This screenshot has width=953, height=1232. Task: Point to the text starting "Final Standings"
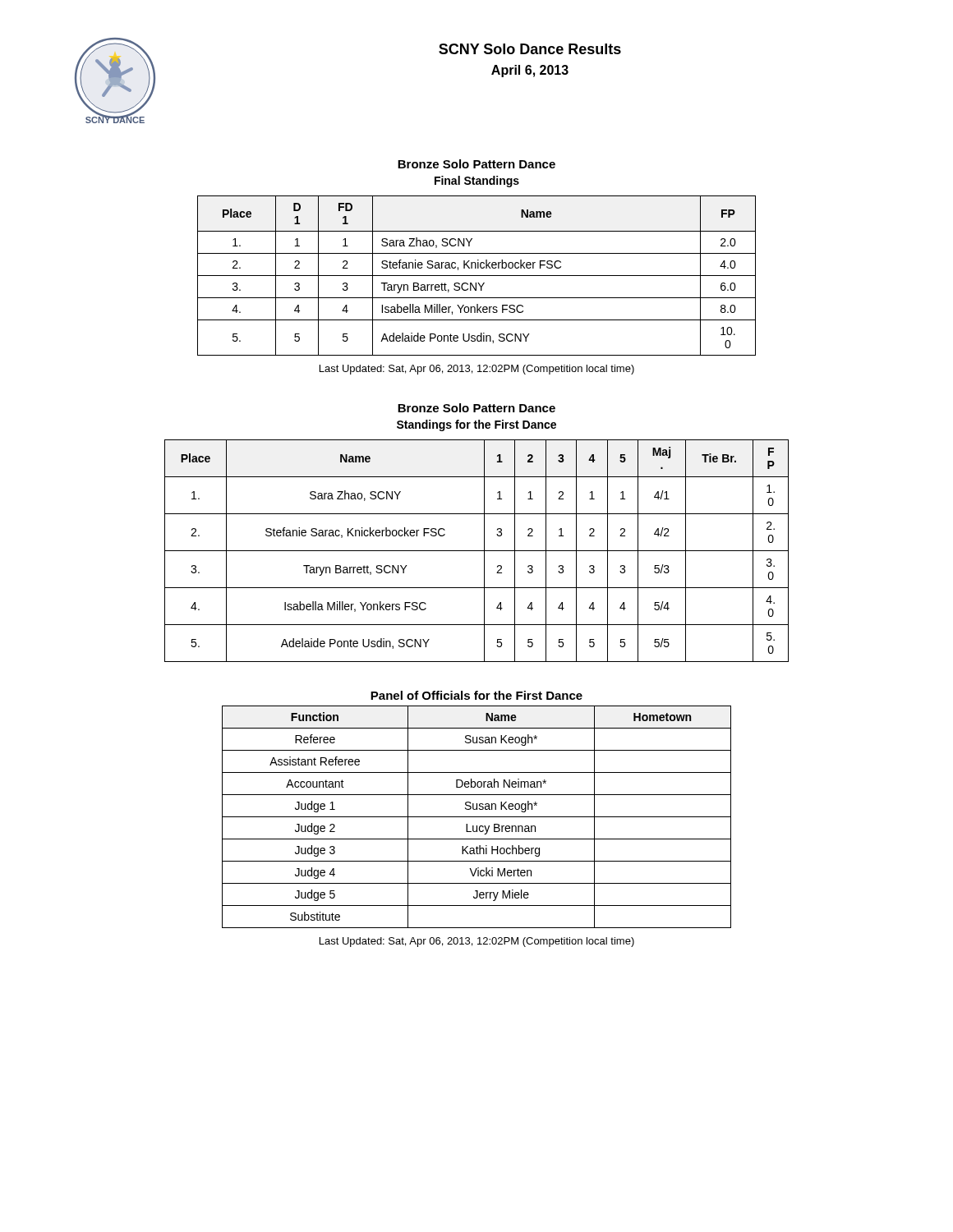(476, 181)
